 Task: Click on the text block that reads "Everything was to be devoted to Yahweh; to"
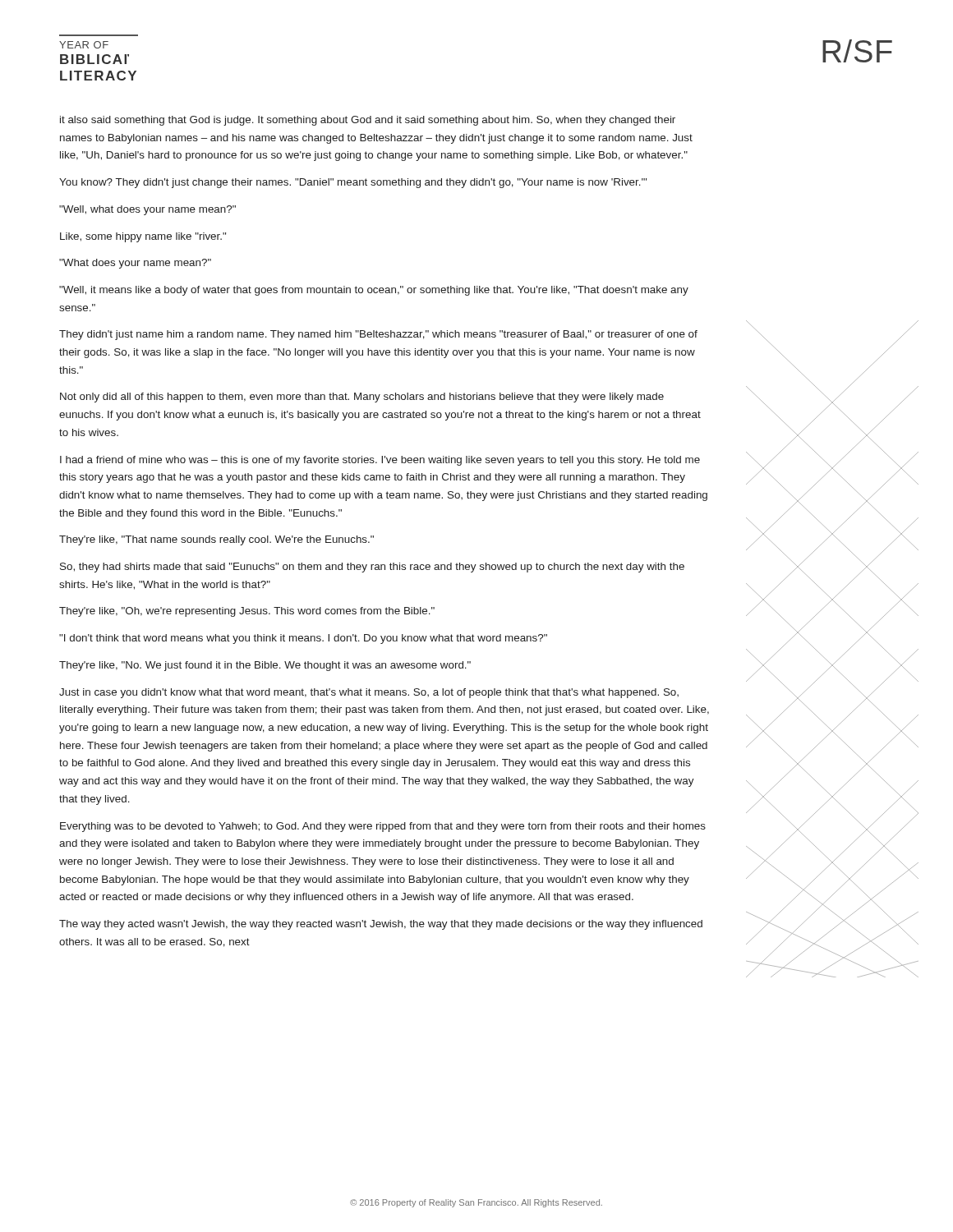(385, 861)
